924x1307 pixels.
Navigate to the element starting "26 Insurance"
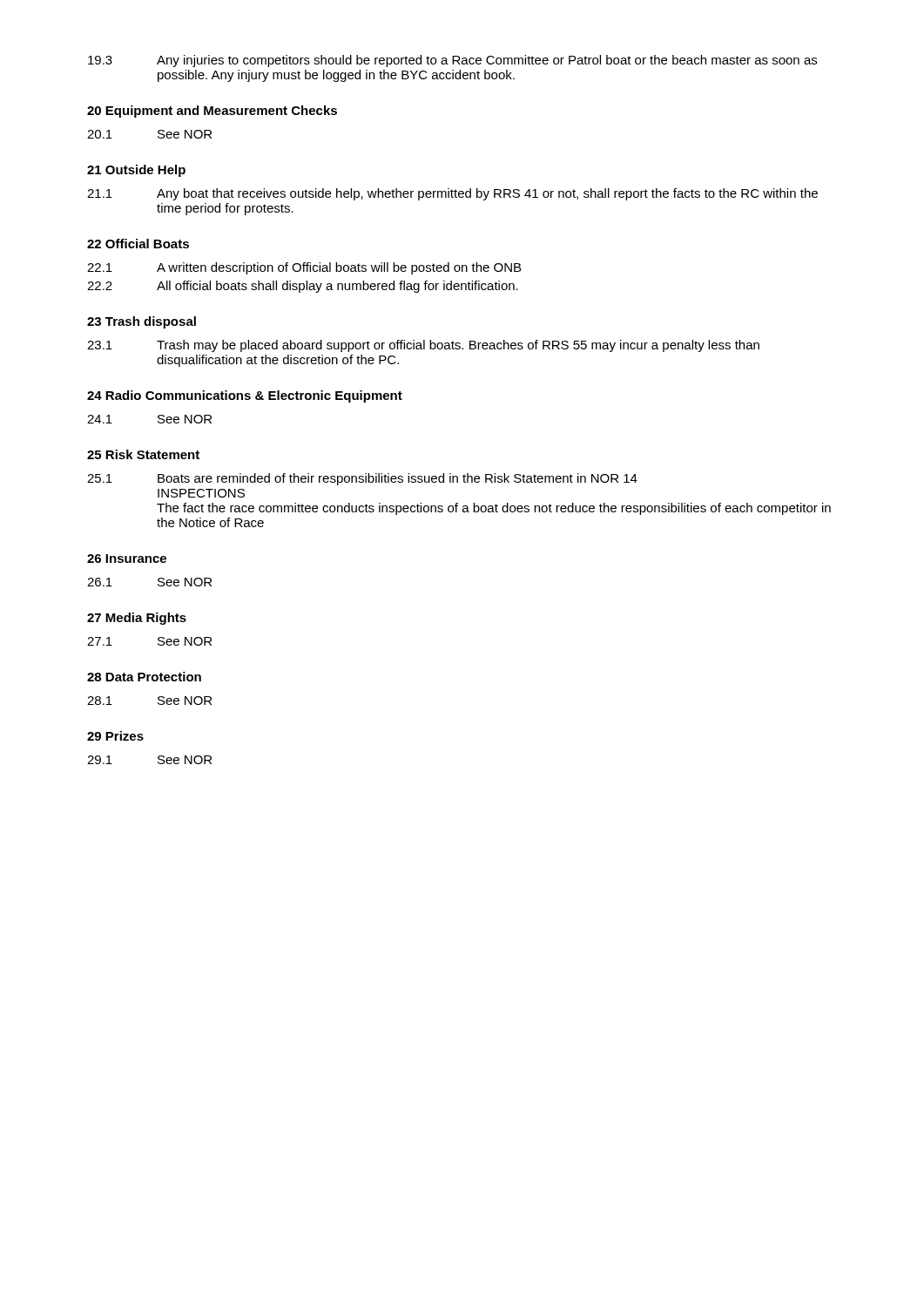[127, 558]
